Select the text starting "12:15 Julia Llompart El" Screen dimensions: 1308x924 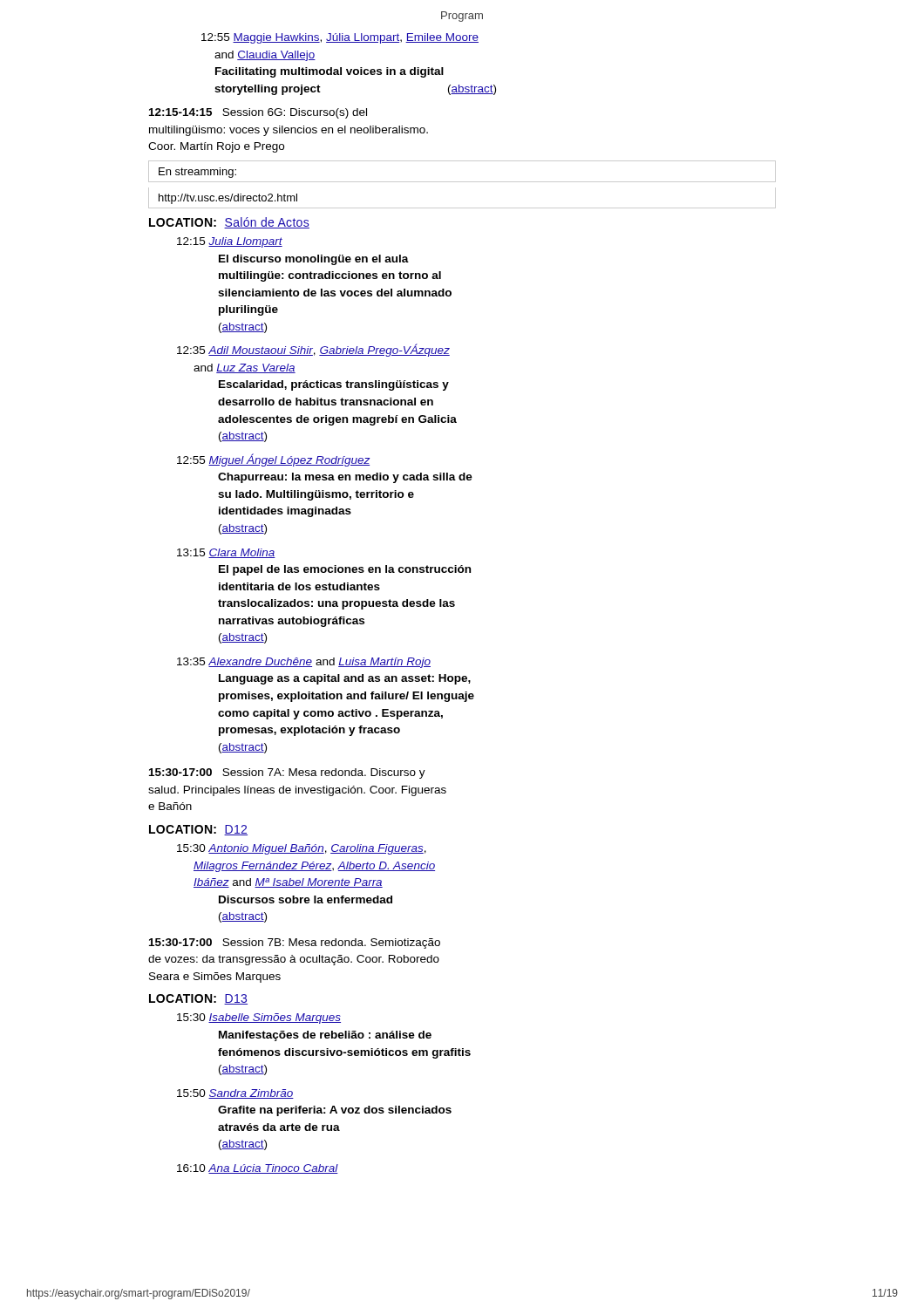pos(230,242)
